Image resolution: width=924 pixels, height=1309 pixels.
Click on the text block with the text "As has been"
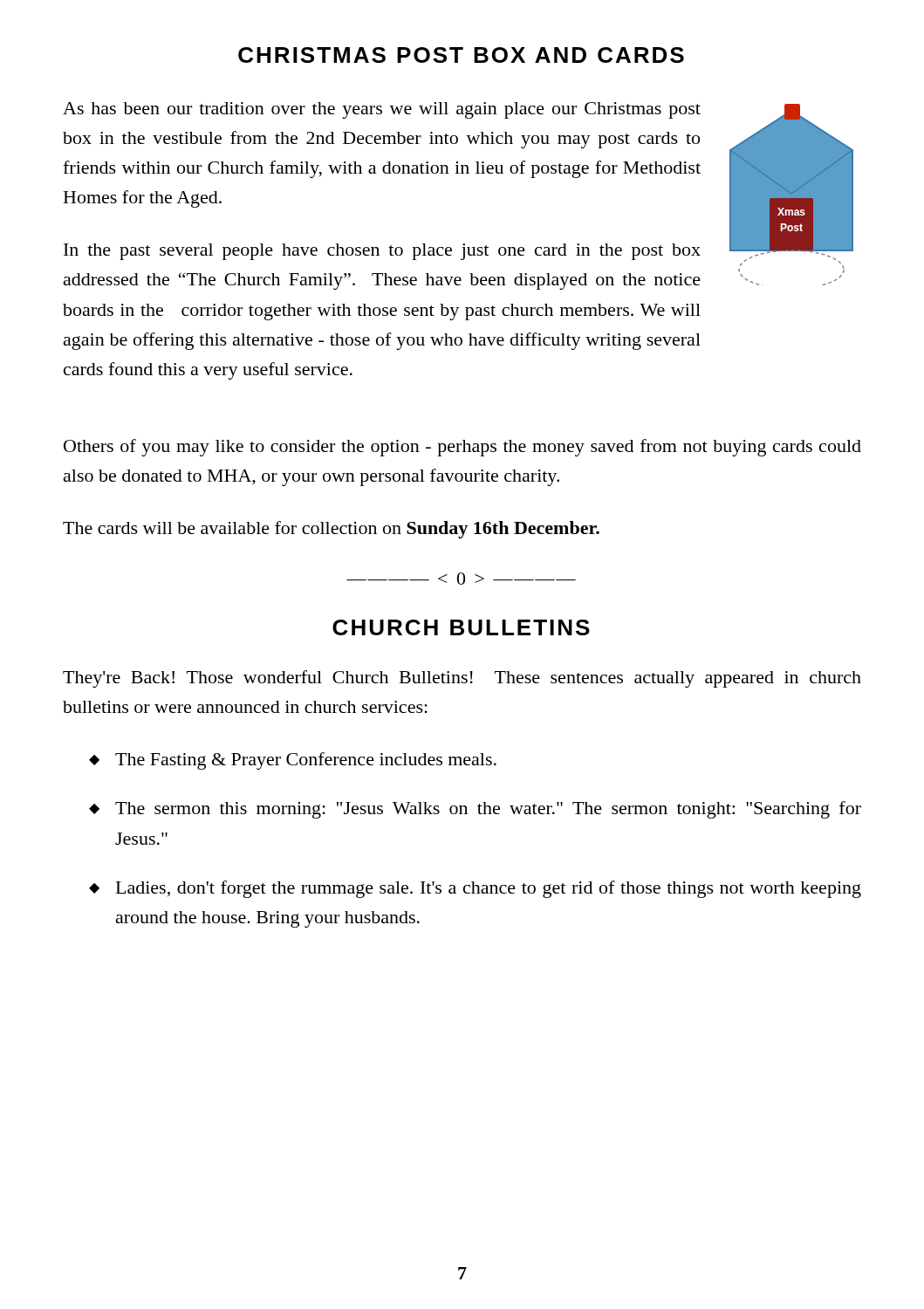pos(382,152)
